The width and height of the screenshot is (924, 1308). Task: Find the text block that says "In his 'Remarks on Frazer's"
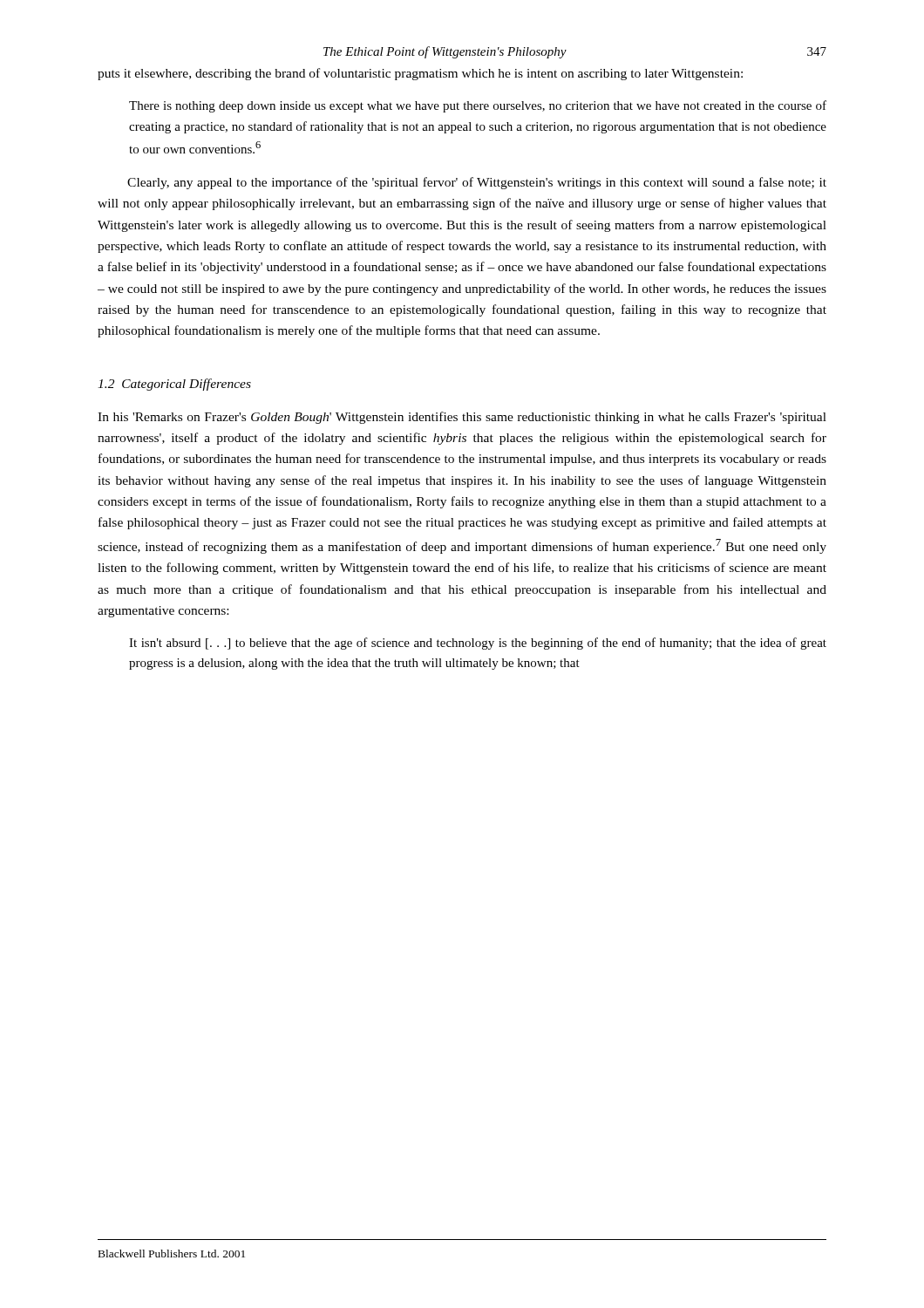(462, 514)
